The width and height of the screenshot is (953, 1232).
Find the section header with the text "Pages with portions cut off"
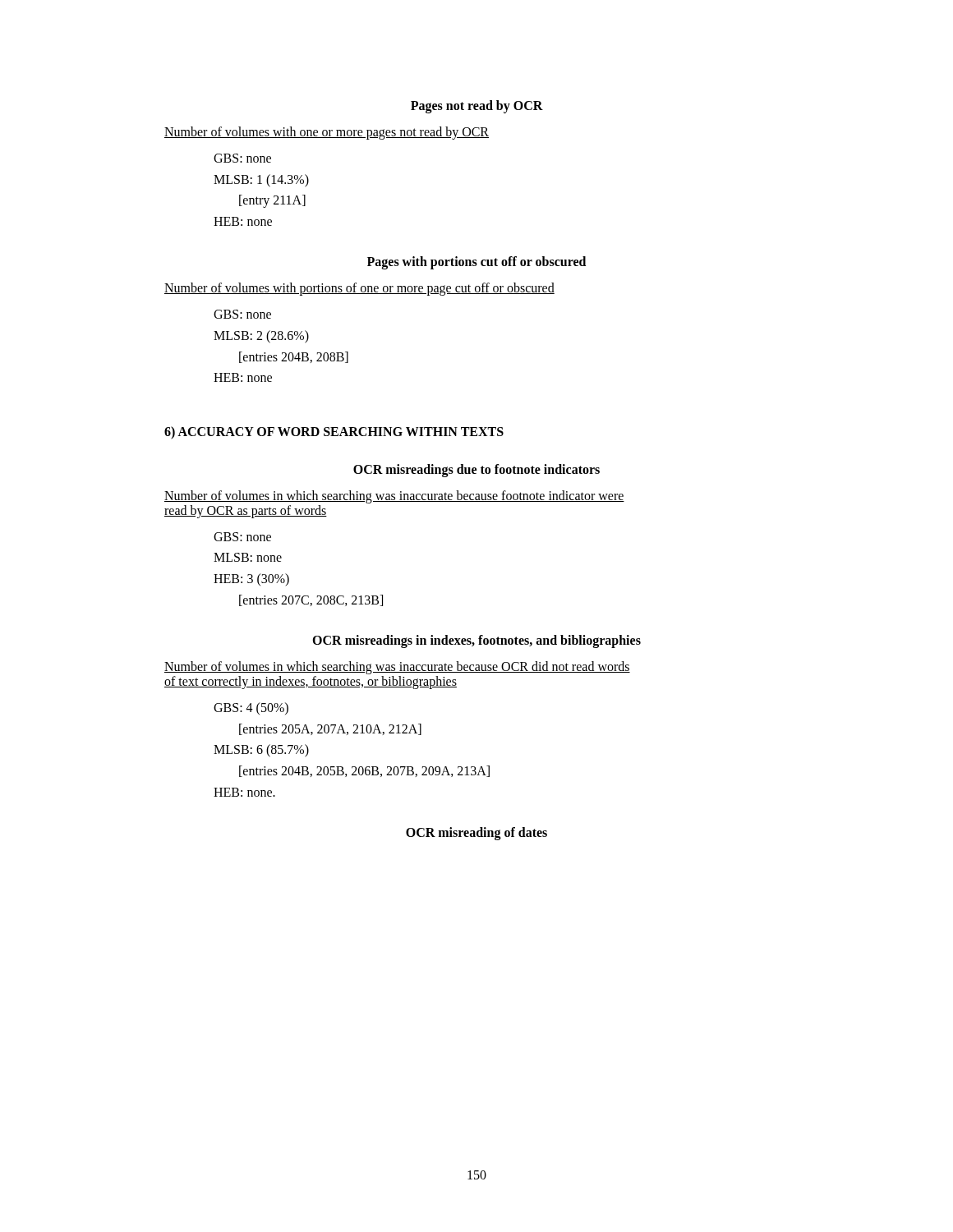click(476, 262)
